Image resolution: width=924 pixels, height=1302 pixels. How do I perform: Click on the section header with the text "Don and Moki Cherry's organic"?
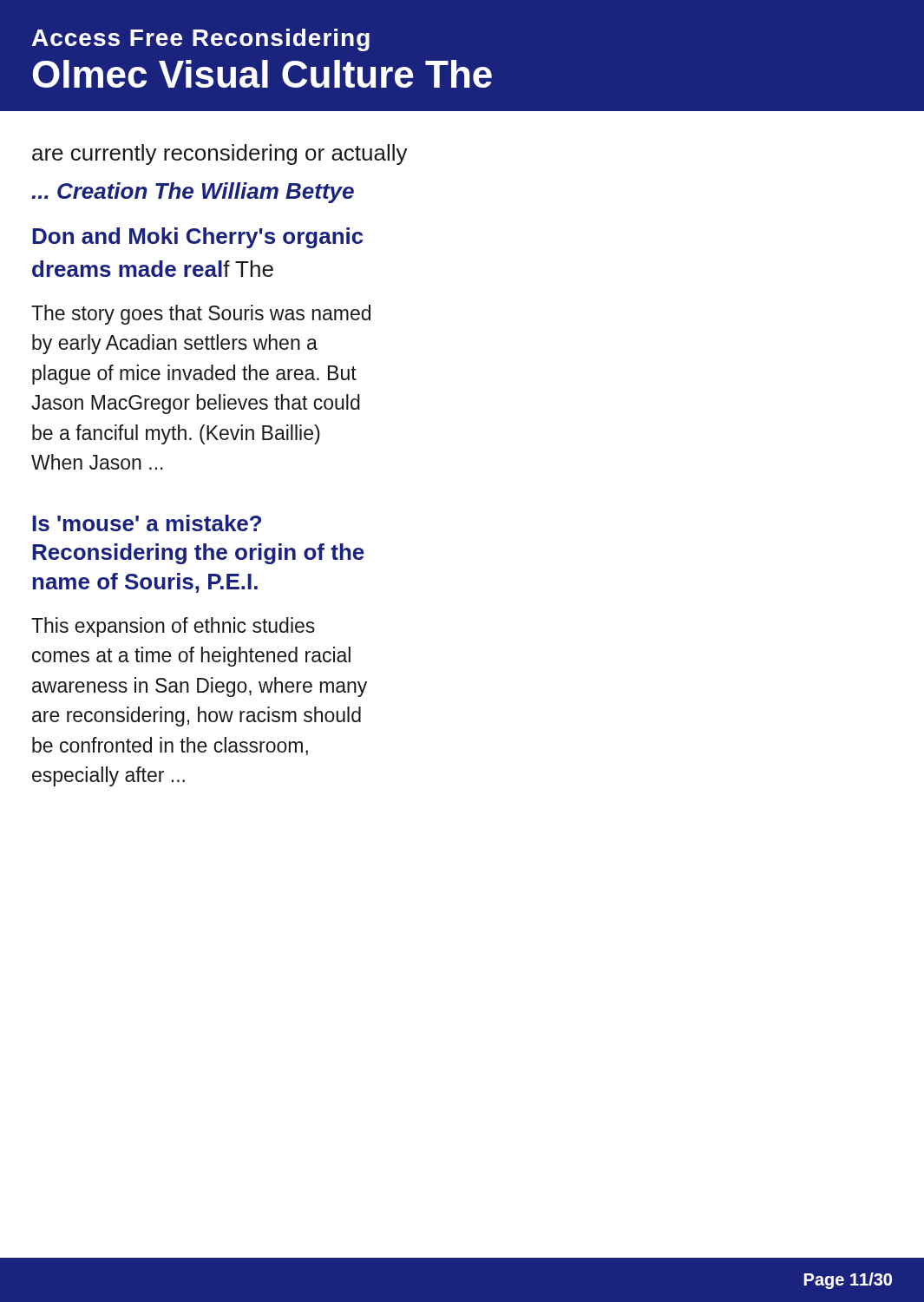point(198,238)
